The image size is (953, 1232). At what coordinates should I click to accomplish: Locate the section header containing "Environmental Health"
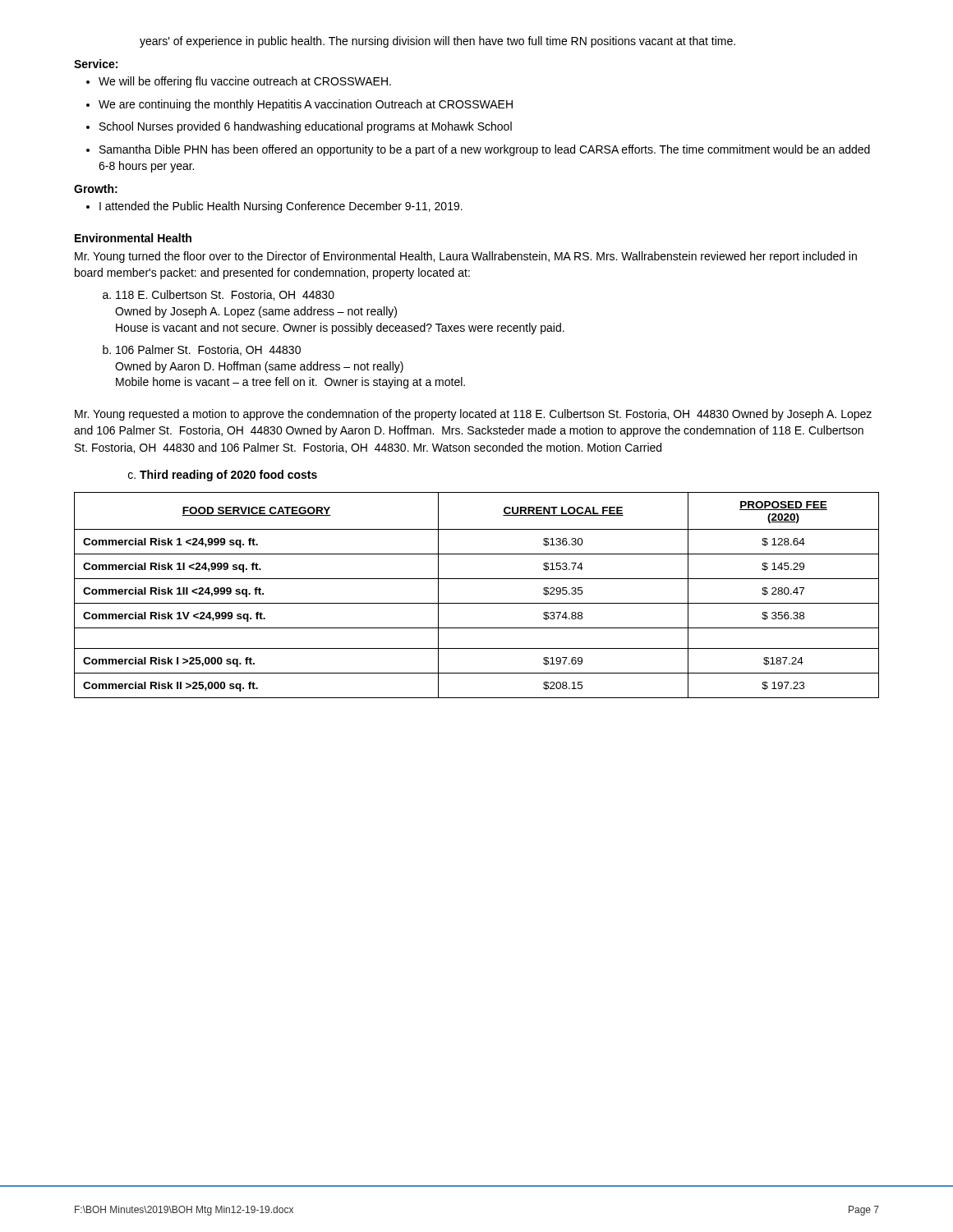133,238
